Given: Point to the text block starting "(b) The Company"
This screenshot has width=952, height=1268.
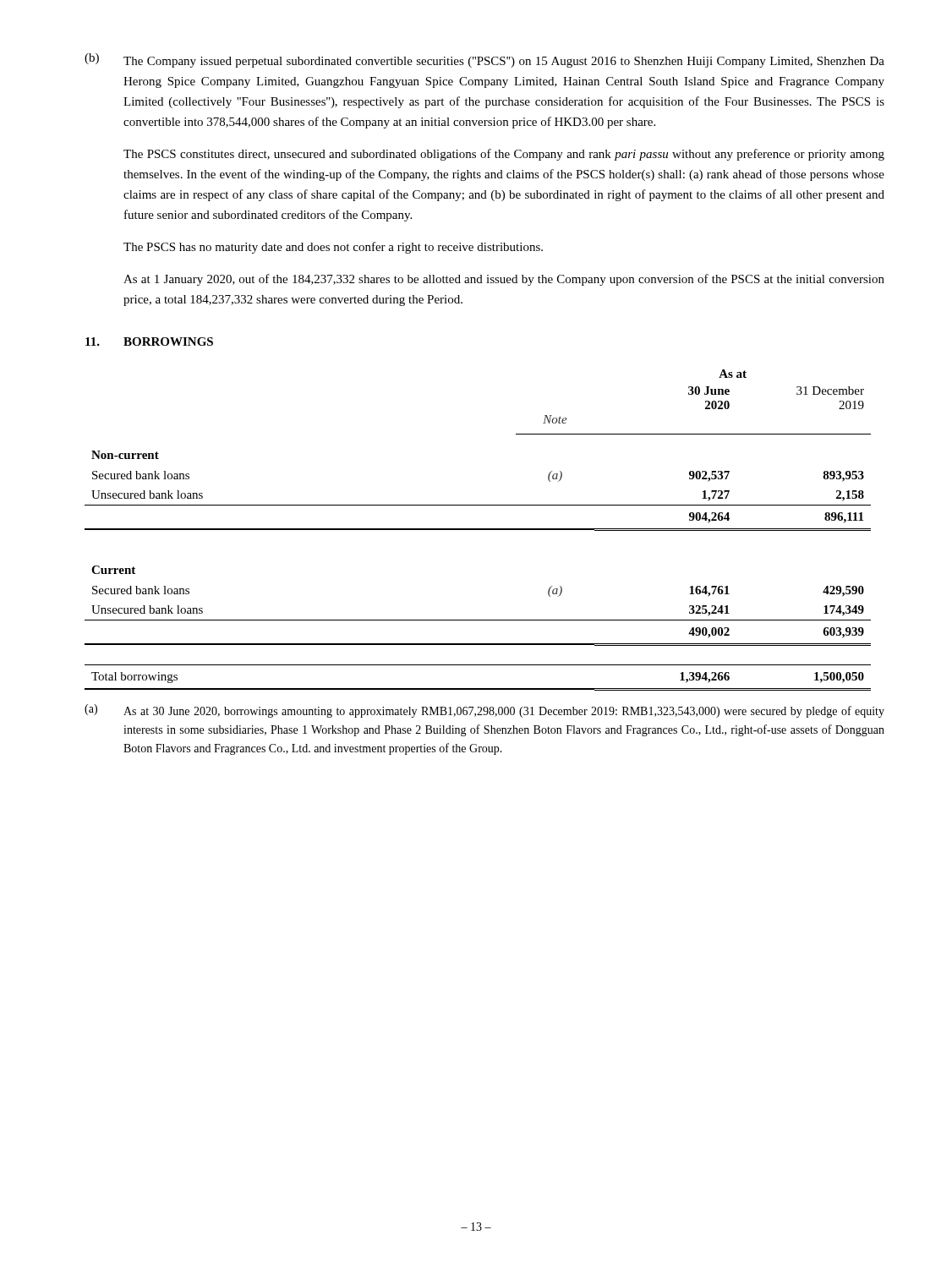Looking at the screenshot, I should click(x=484, y=91).
